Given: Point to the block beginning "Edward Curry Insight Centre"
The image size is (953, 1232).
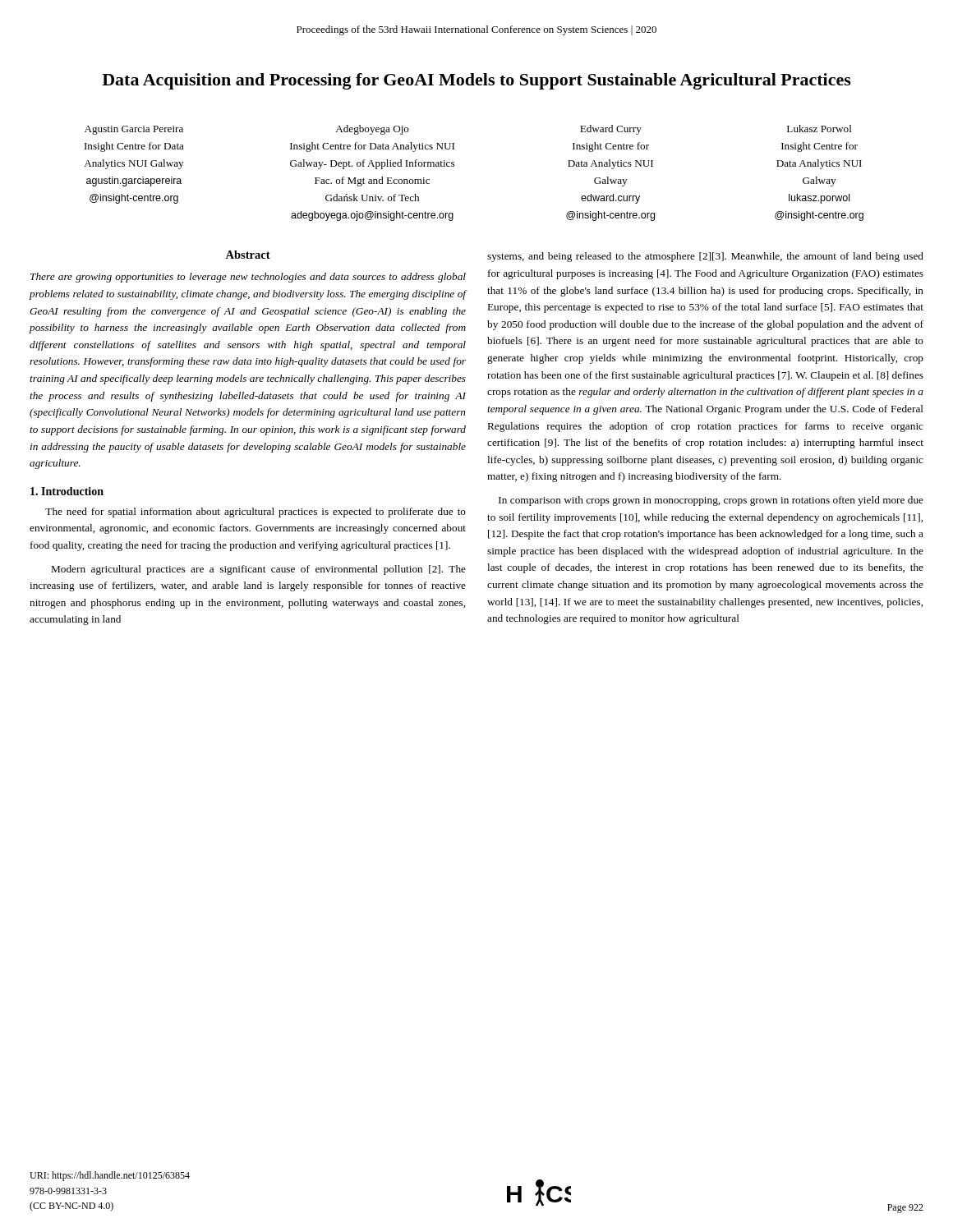Looking at the screenshot, I should (x=611, y=172).
